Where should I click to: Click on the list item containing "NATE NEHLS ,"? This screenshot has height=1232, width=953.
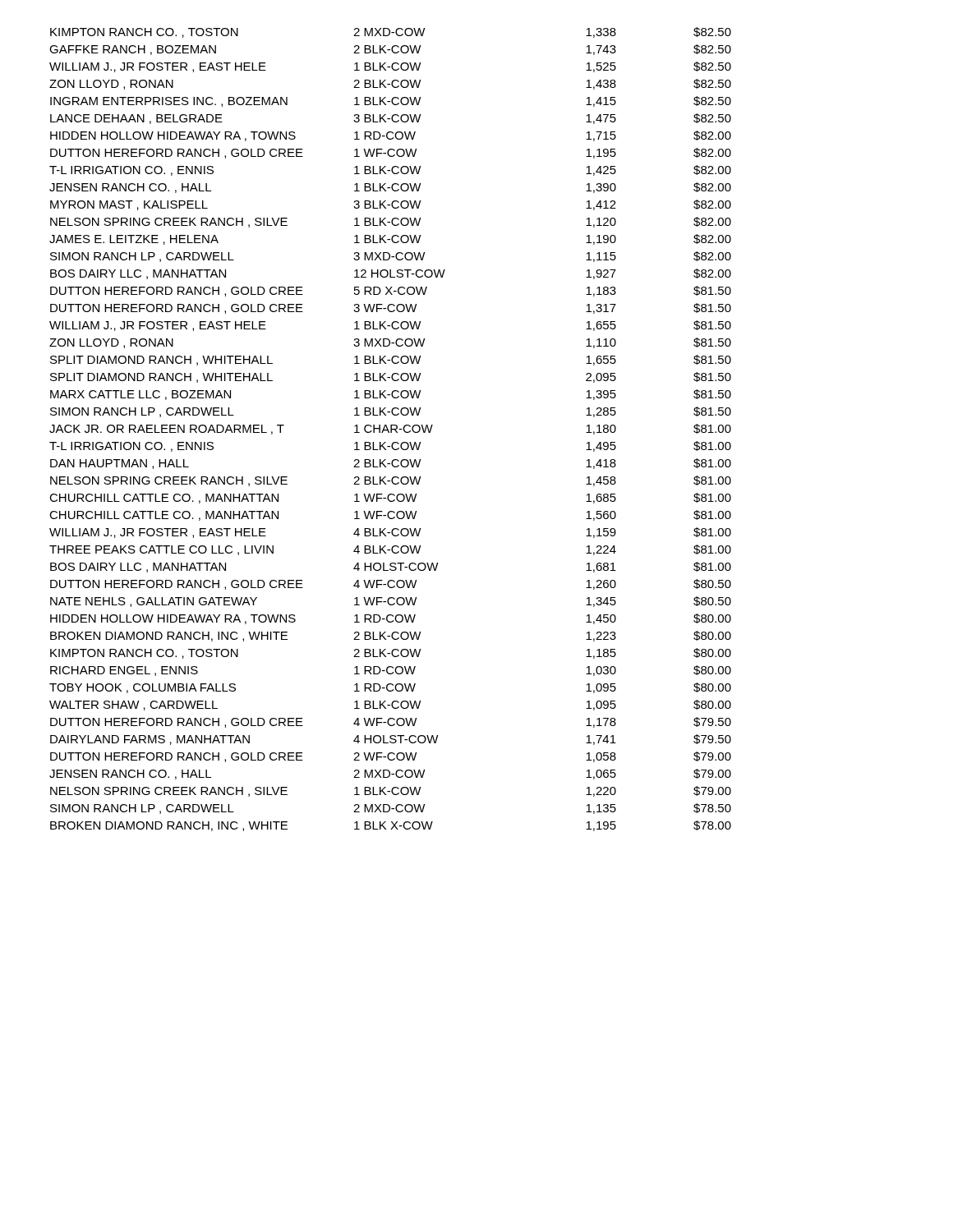pos(390,601)
